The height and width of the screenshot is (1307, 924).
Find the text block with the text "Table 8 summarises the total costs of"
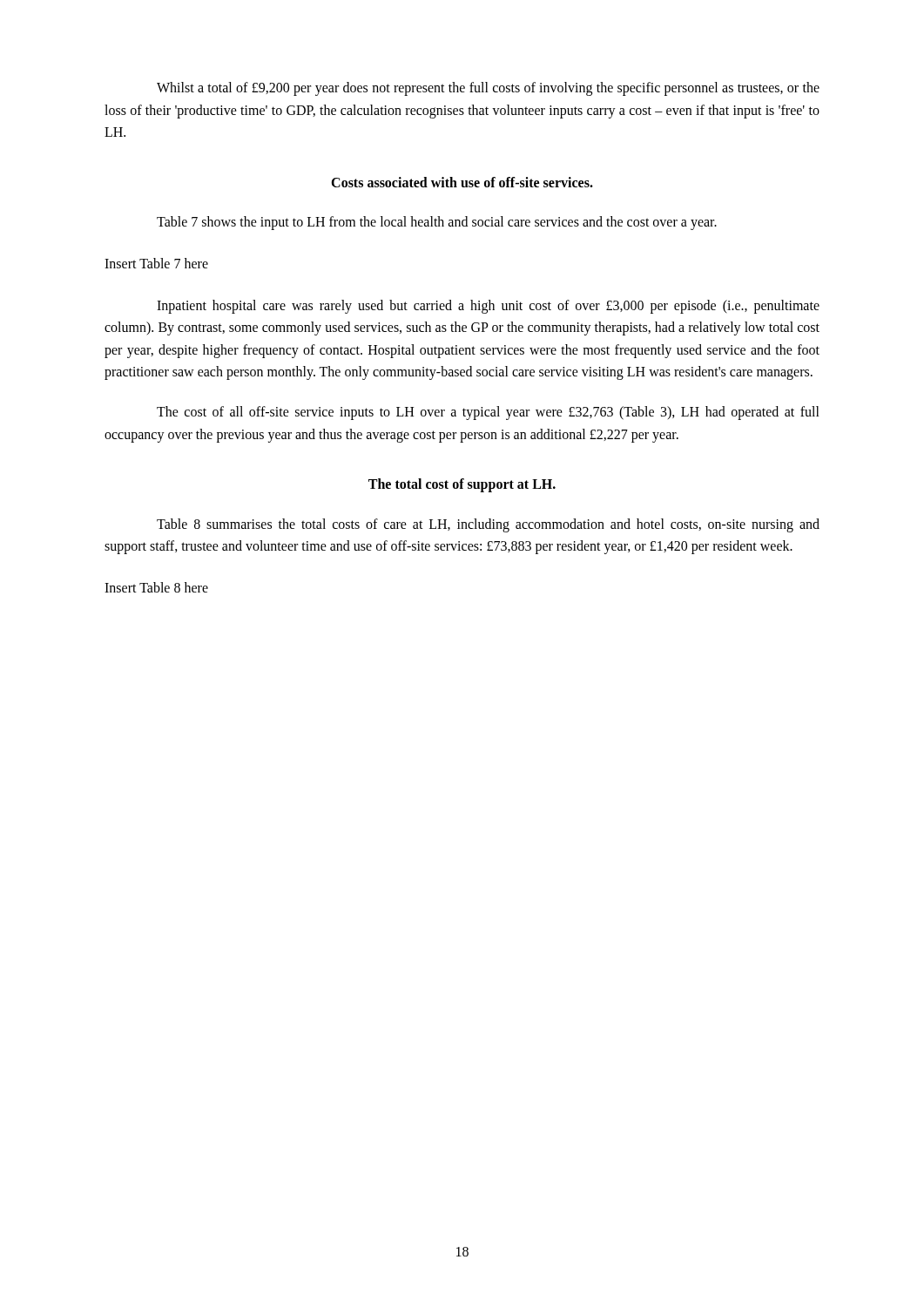[x=462, y=535]
